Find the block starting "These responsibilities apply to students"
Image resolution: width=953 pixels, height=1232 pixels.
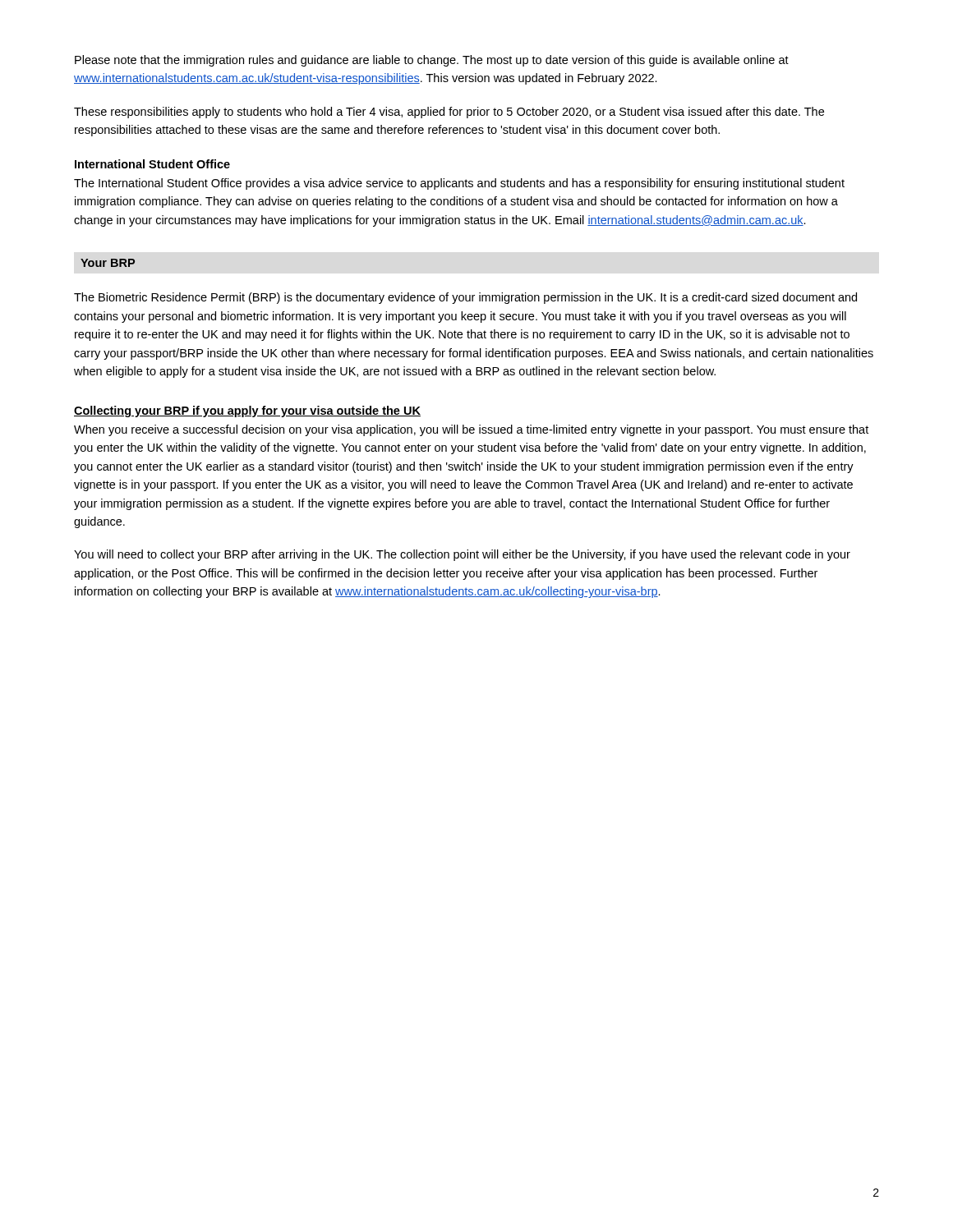(449, 121)
